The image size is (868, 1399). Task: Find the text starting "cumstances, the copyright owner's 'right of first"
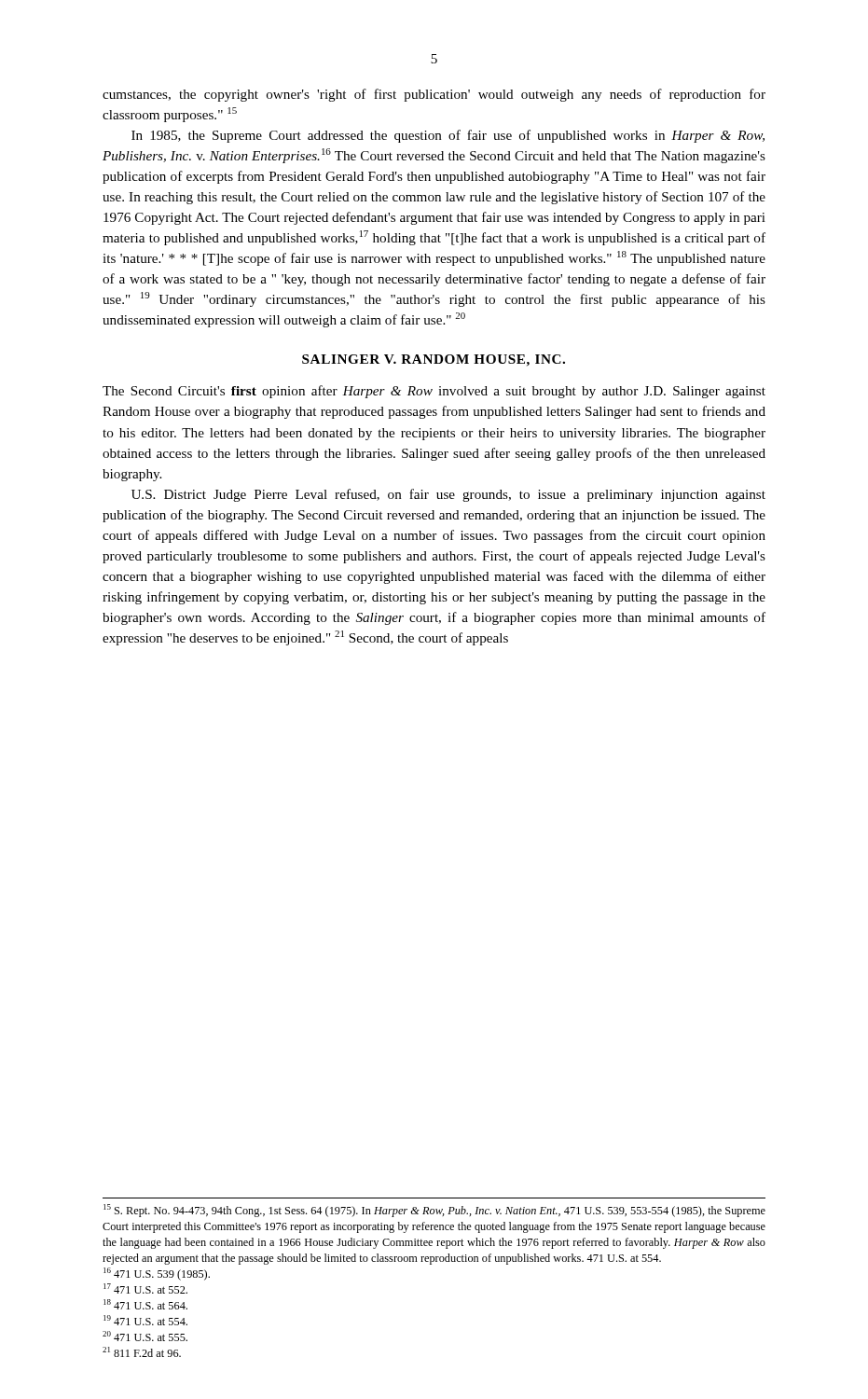click(x=434, y=207)
